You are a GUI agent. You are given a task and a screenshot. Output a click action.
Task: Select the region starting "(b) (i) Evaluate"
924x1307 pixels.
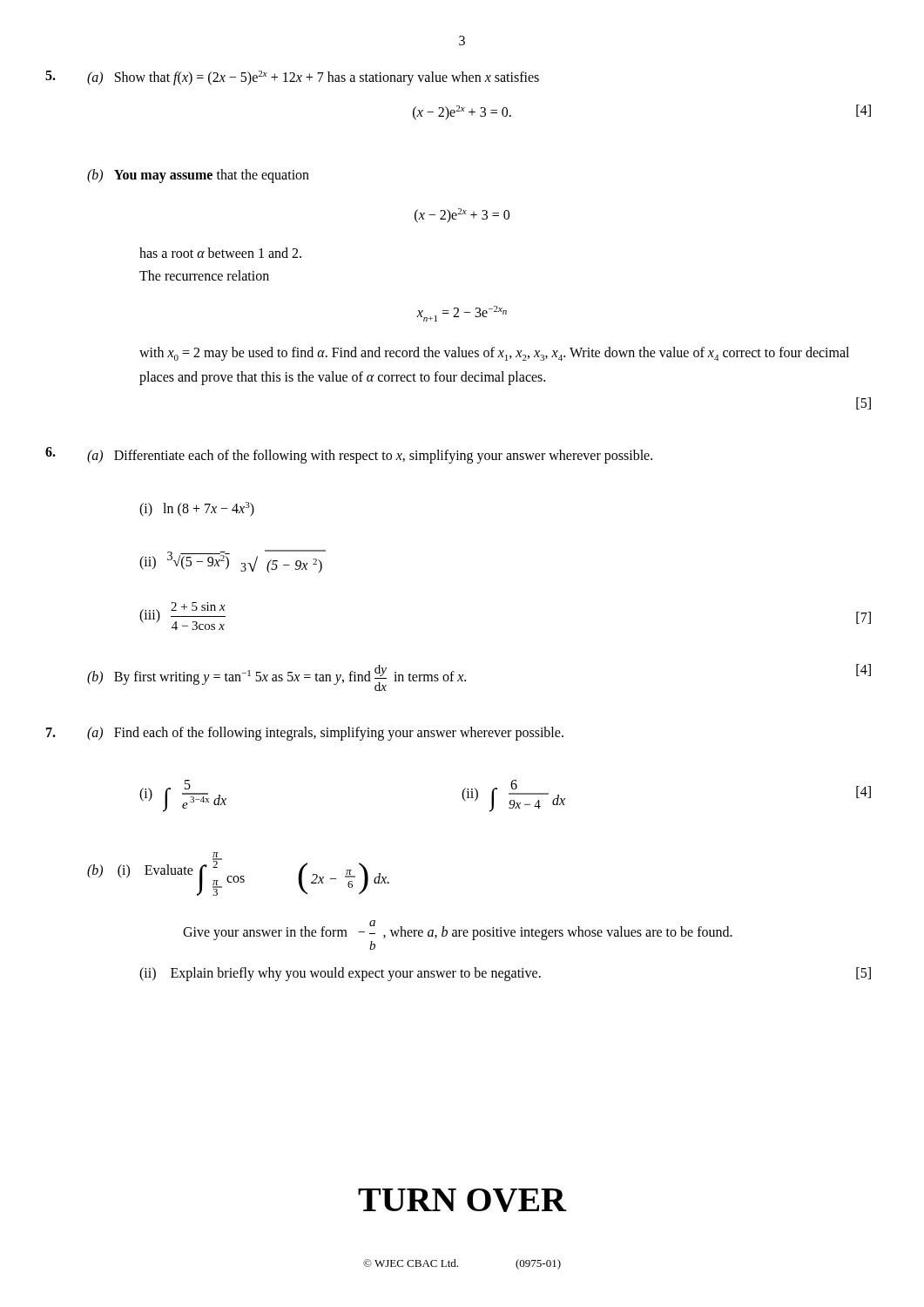(x=240, y=871)
